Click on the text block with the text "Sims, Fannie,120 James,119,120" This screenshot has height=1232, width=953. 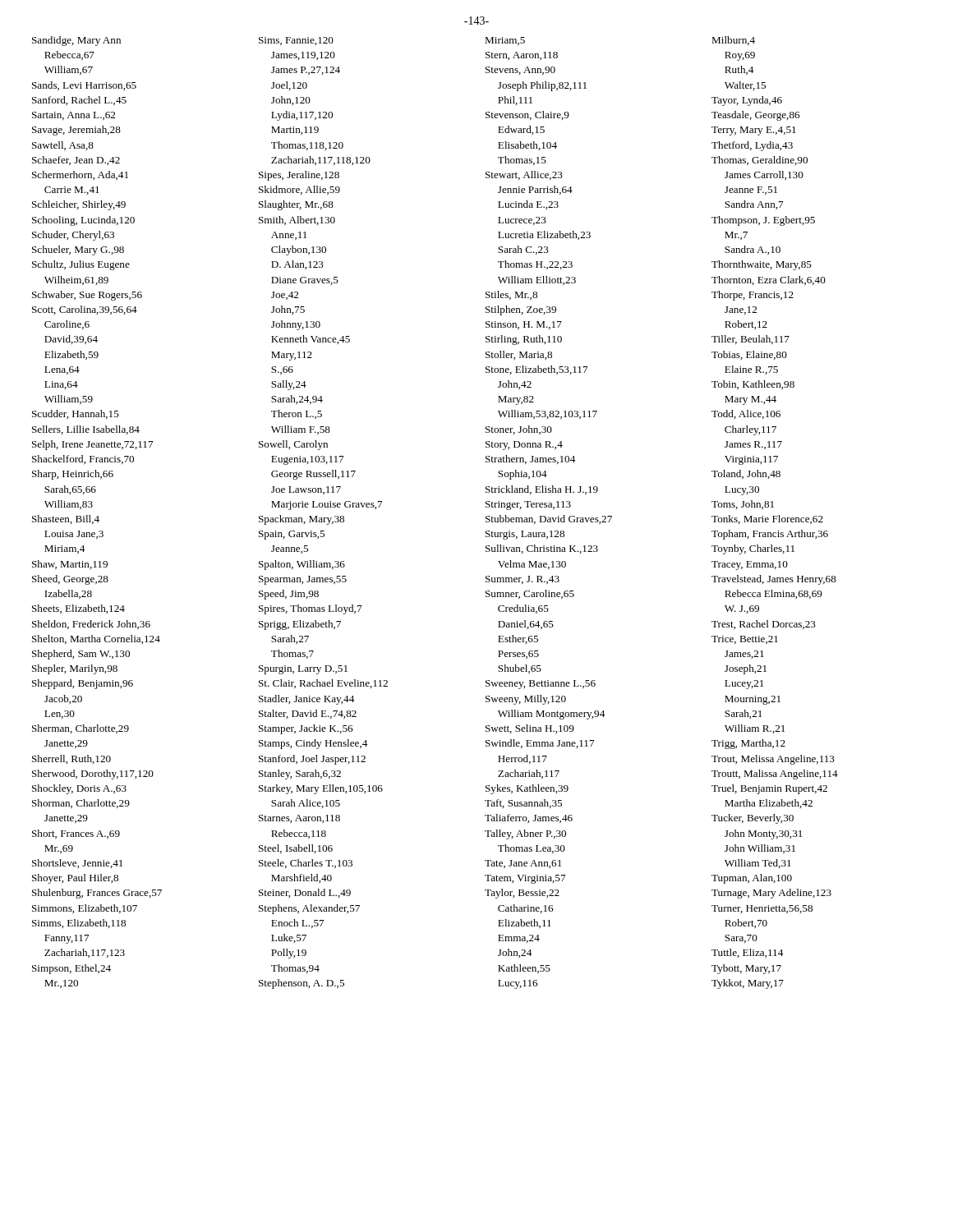pyautogui.click(x=363, y=512)
